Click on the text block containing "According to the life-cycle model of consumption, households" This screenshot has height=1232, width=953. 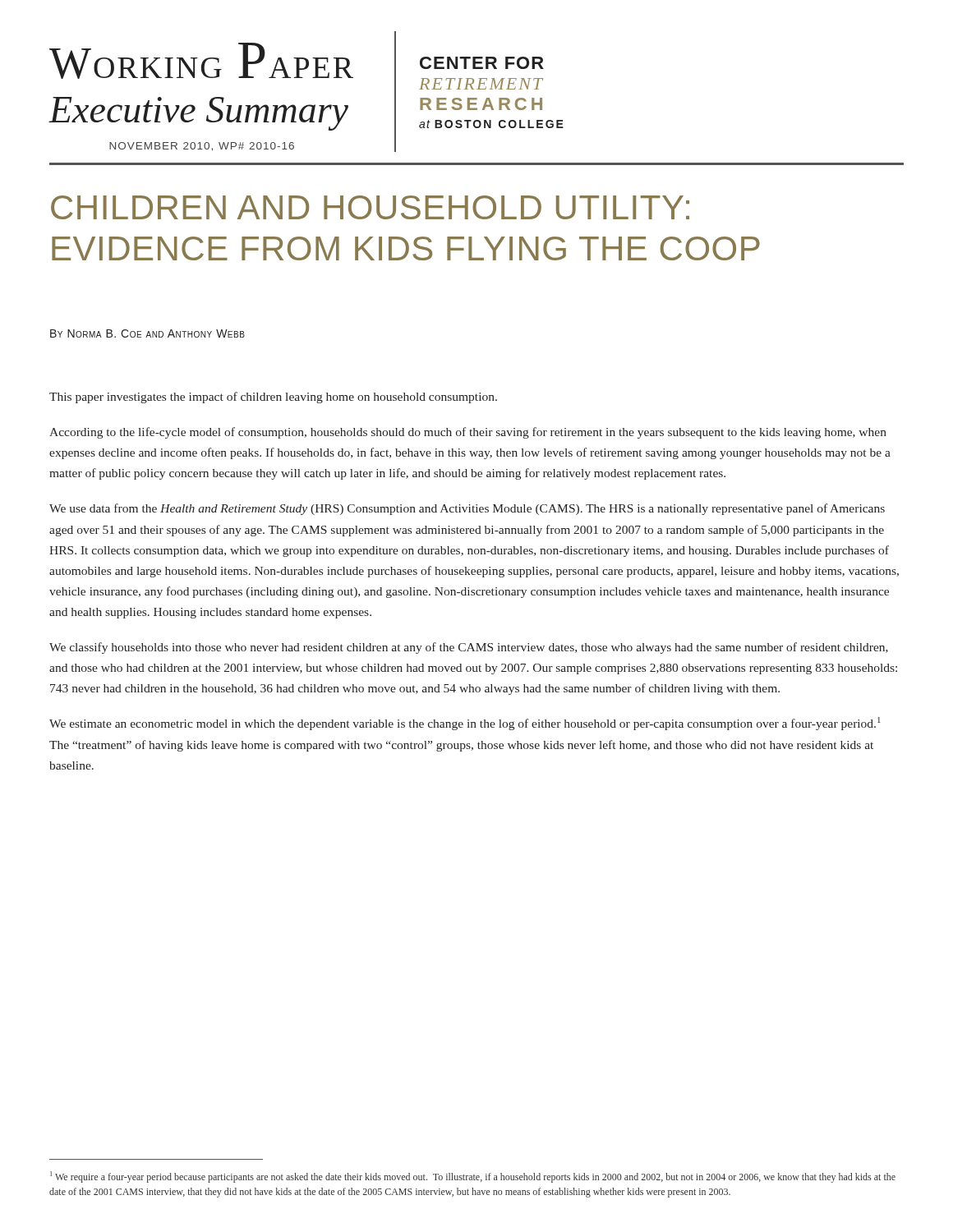[x=470, y=452]
